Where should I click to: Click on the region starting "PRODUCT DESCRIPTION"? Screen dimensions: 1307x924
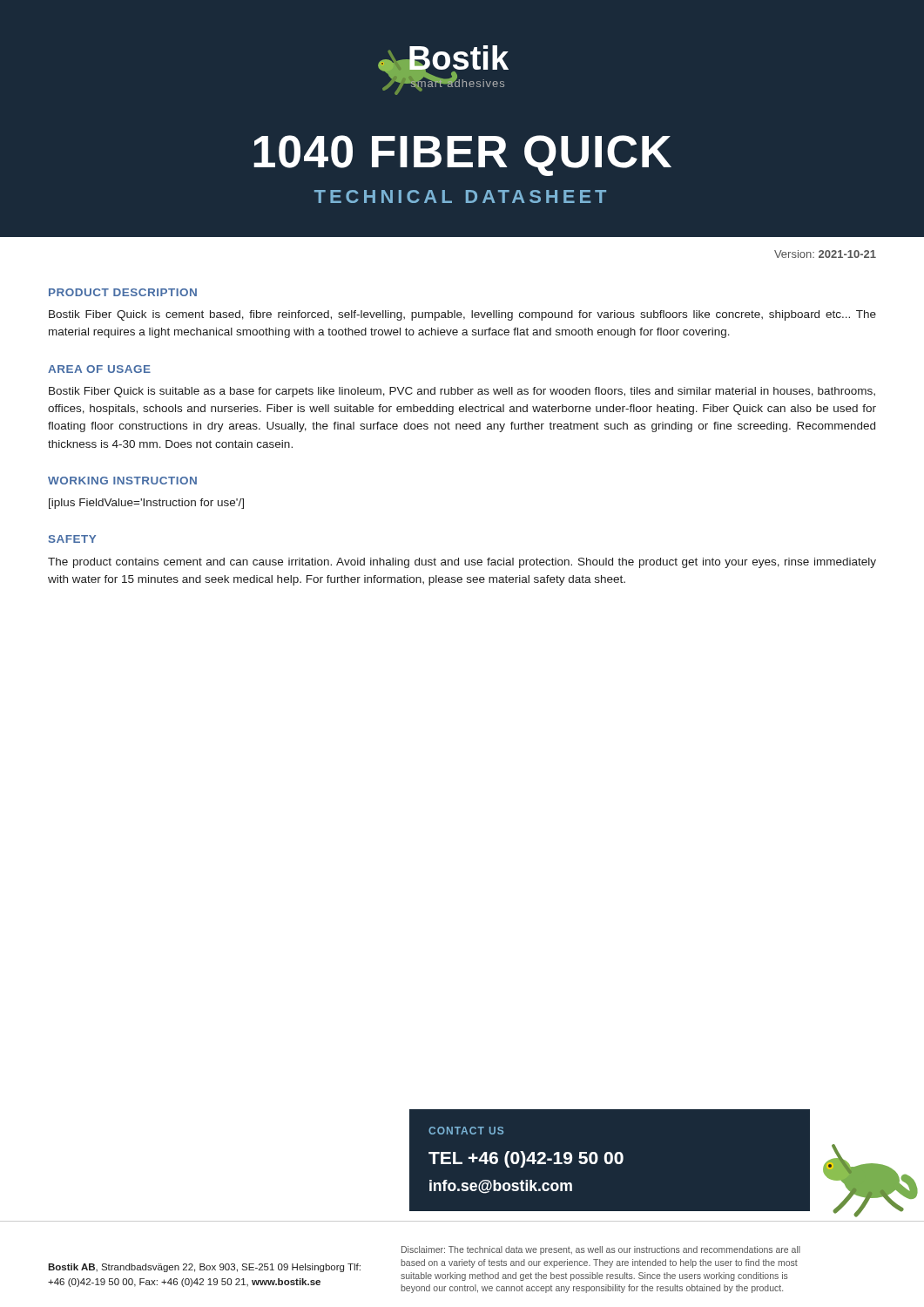point(123,292)
